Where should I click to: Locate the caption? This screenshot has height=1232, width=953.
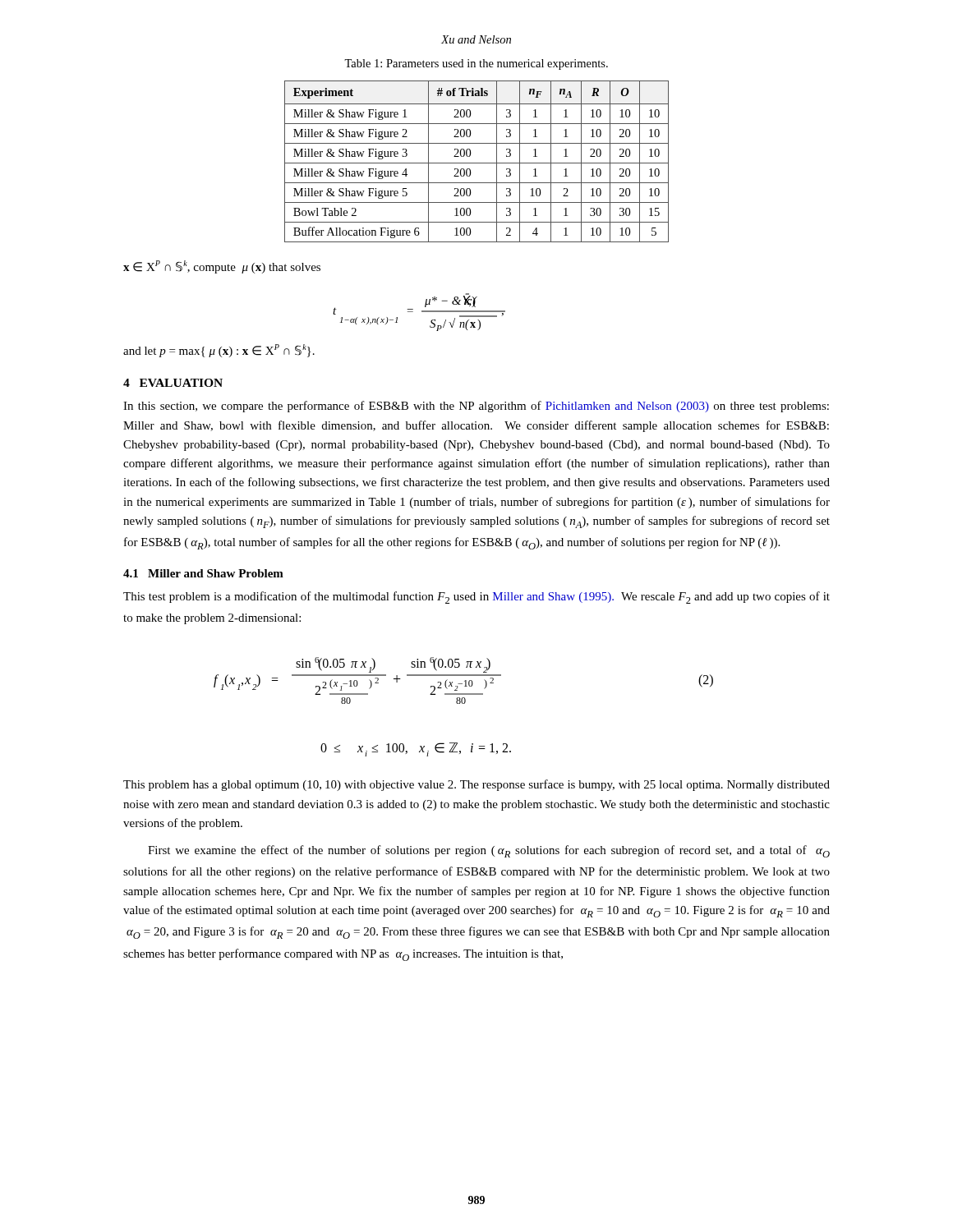tap(476, 63)
